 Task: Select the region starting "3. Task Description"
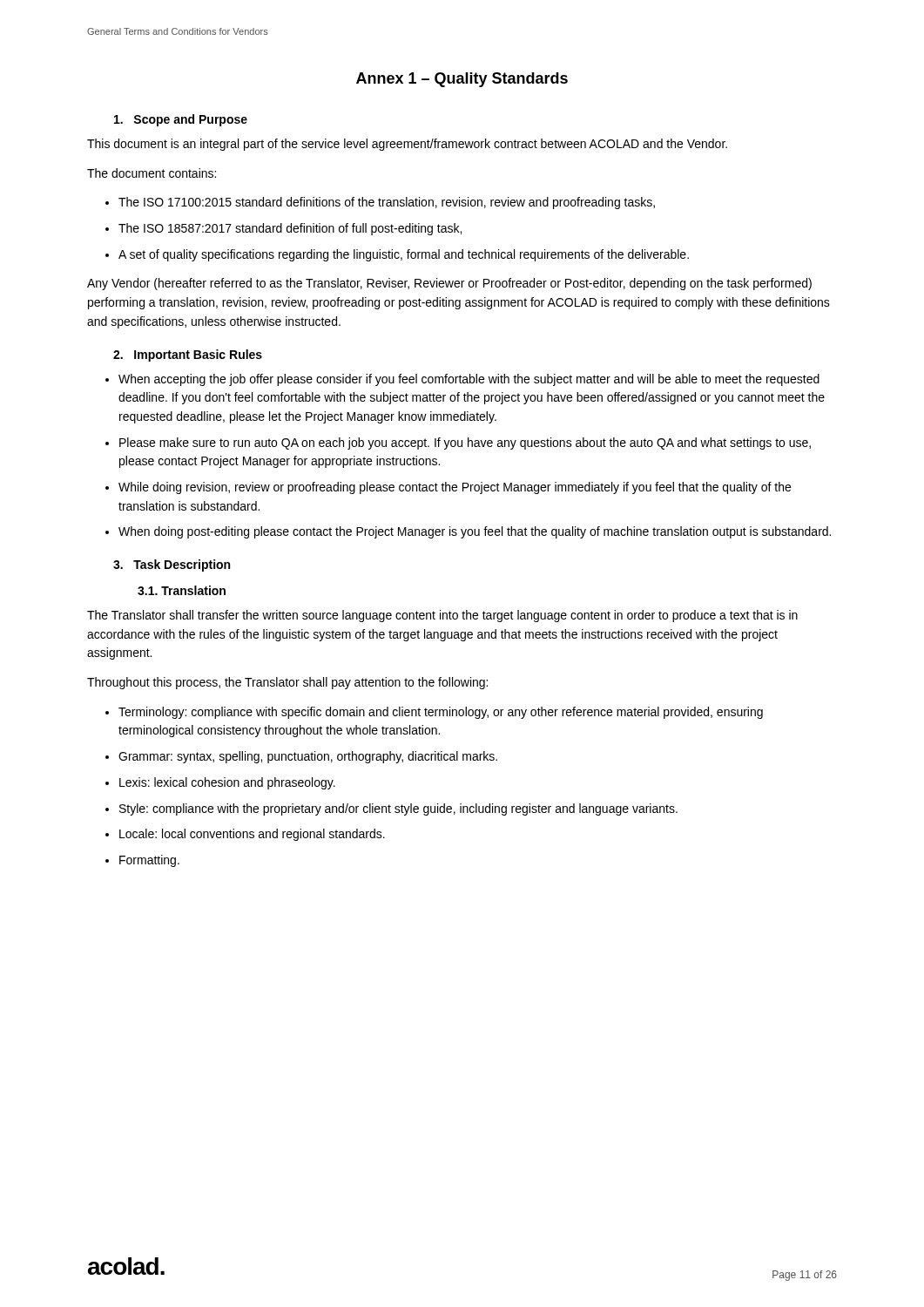coord(172,565)
